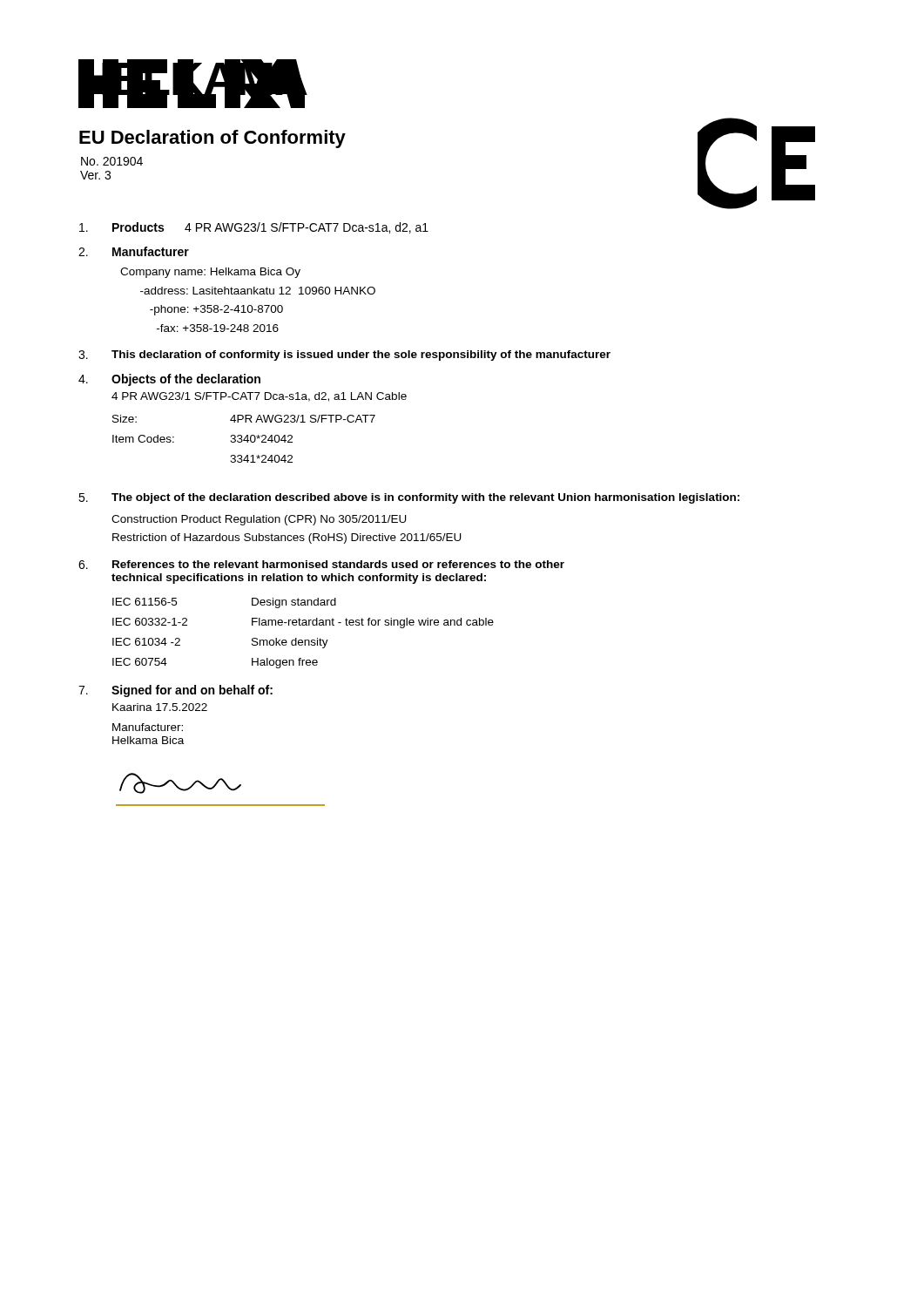Find the block on this page that starts "Products 4 PR AWG23/1 S/FTP-CAT7 Dca-s1a, d2,"
Image resolution: width=924 pixels, height=1307 pixels.
click(254, 228)
